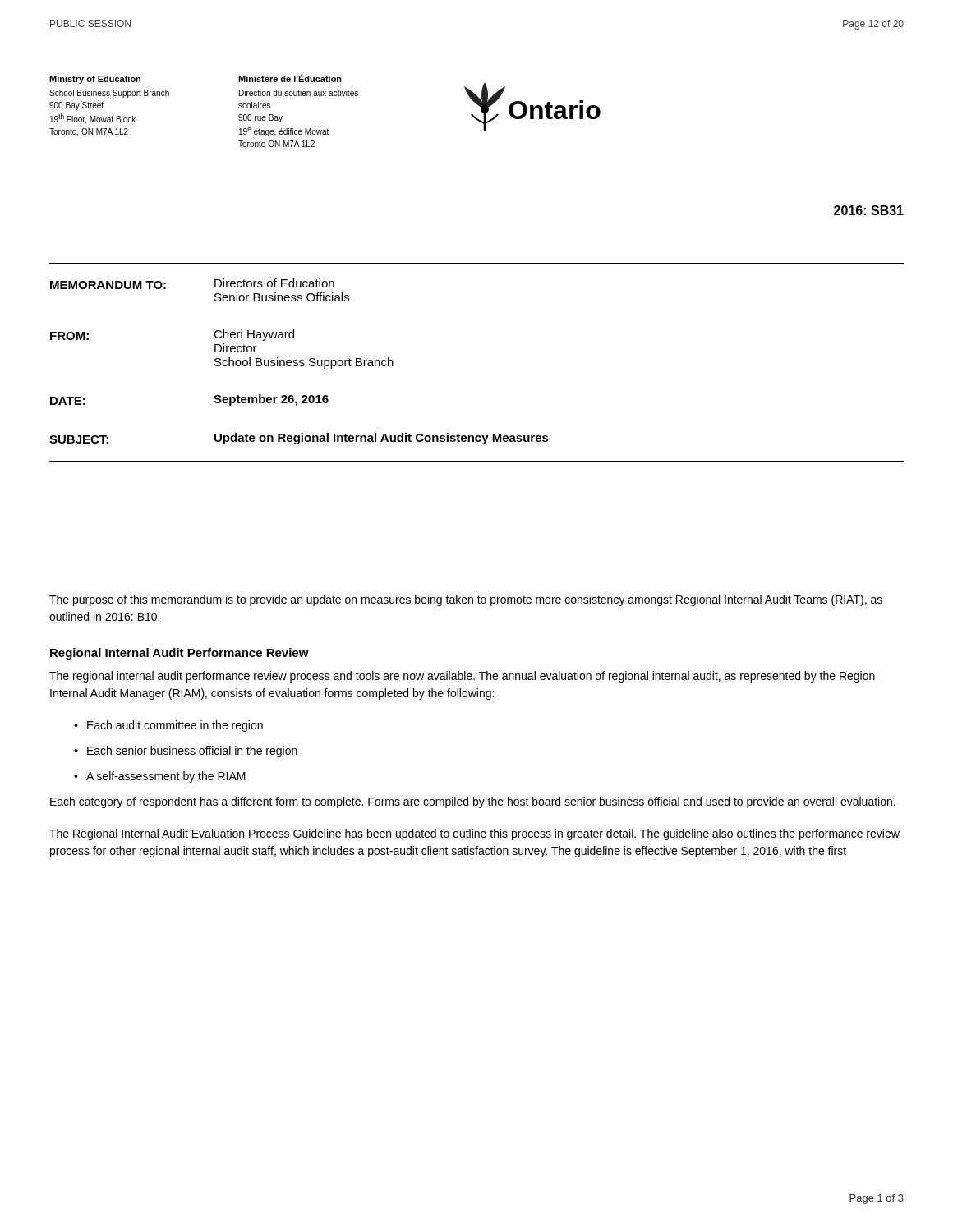Locate the text block containing "Each category of respondent has a"

pyautogui.click(x=473, y=802)
